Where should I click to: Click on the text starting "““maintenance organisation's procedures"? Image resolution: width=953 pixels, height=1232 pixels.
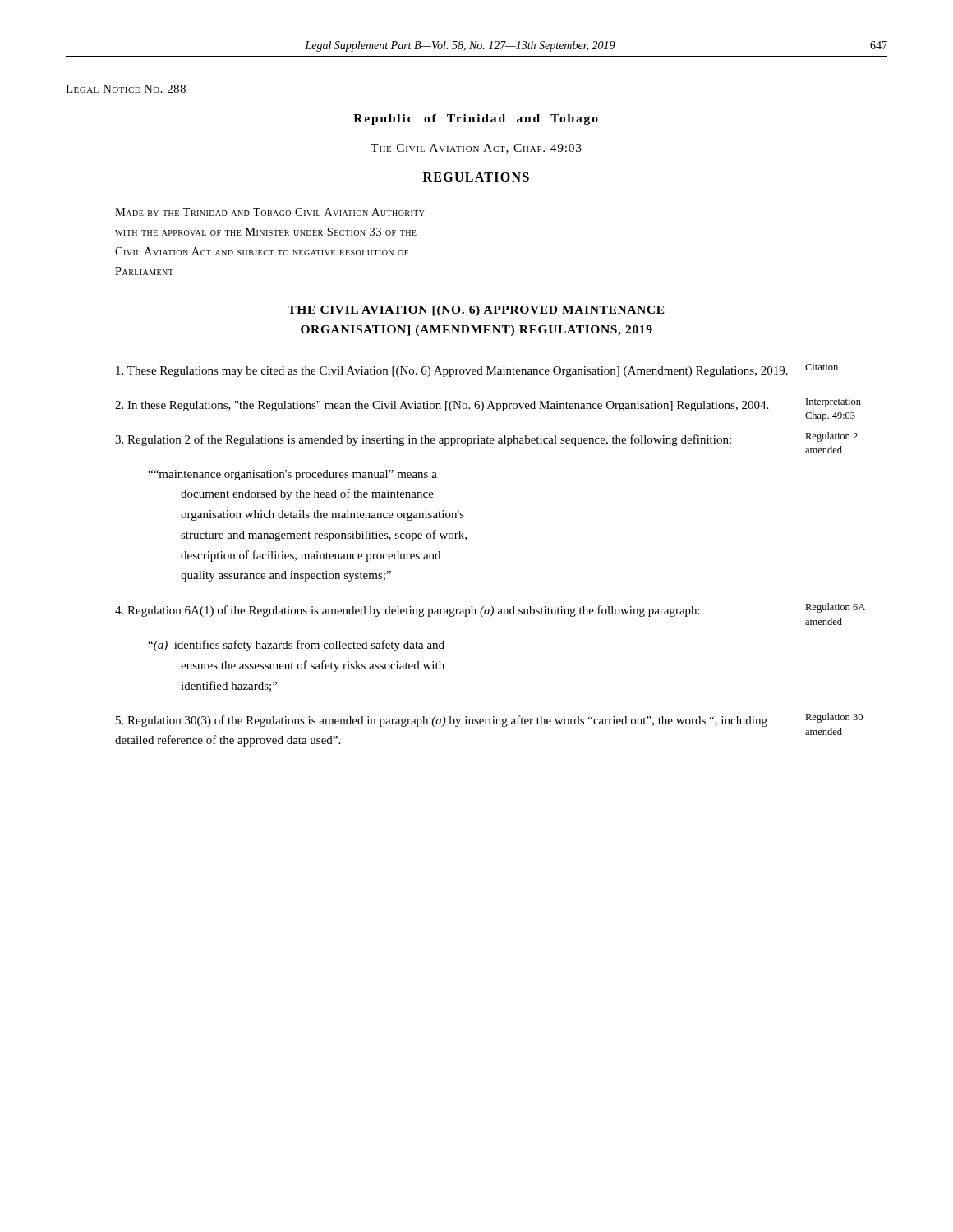point(308,524)
